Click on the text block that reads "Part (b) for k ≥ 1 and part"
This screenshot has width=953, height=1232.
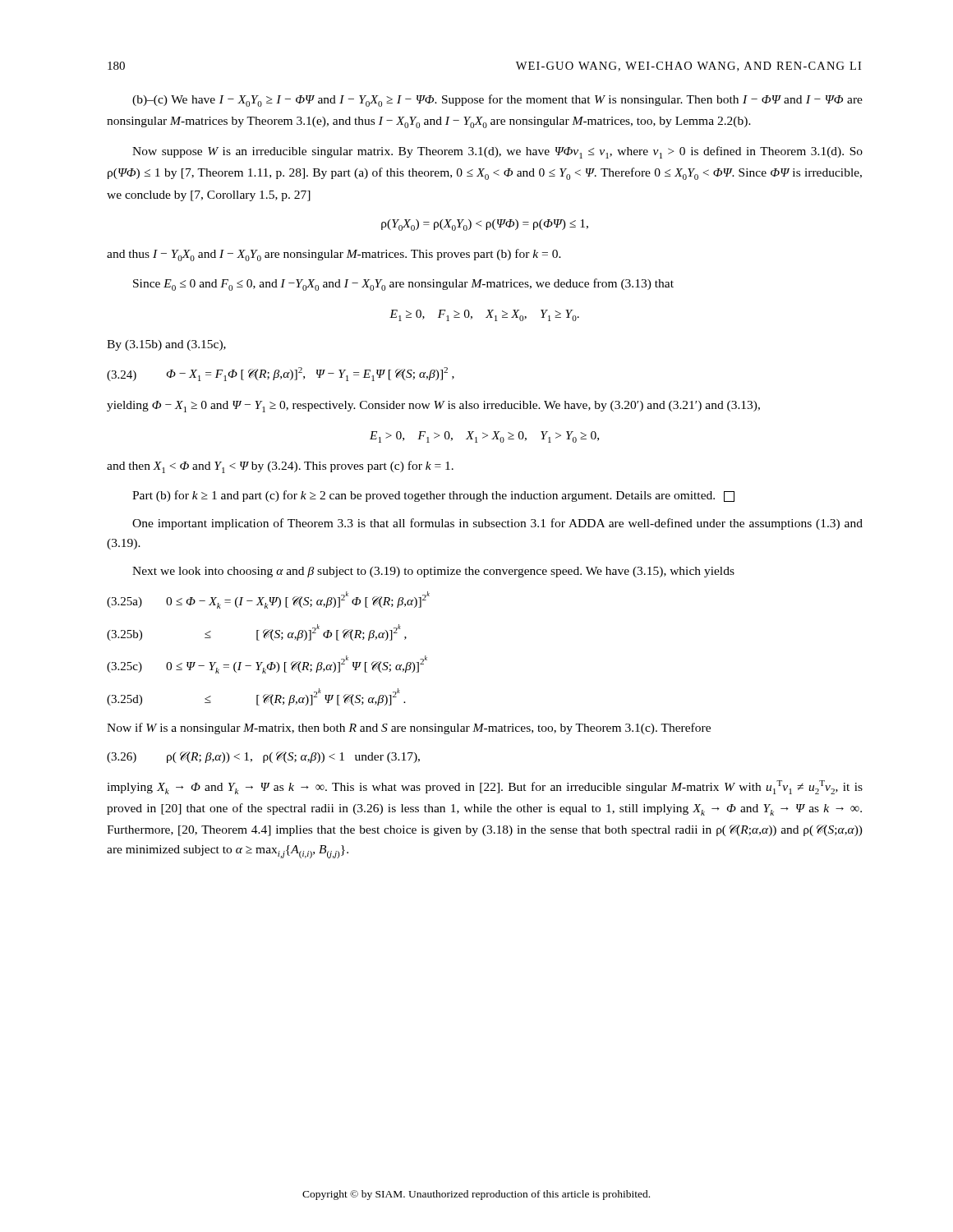pyautogui.click(x=485, y=496)
